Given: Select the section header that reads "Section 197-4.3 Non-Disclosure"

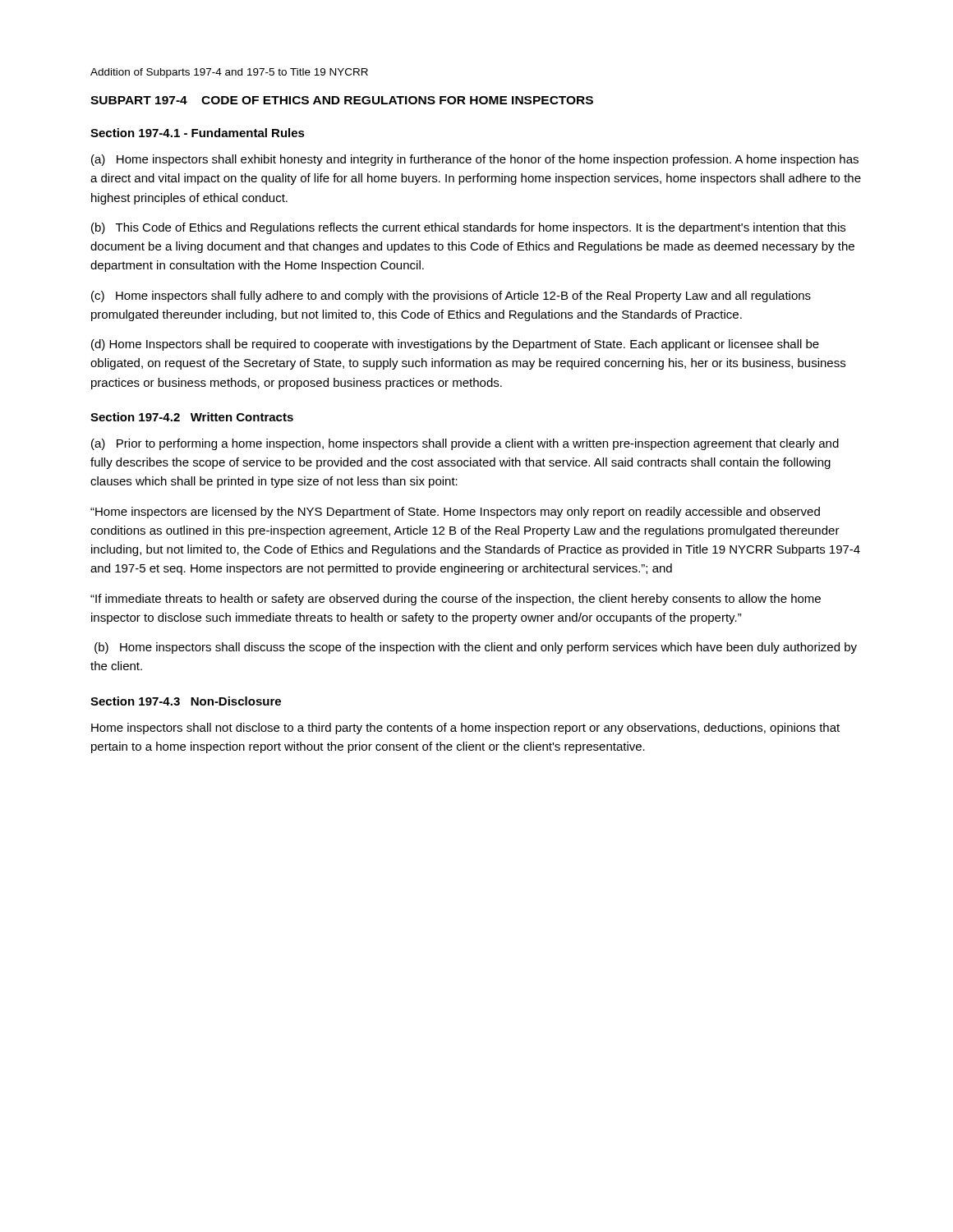Looking at the screenshot, I should click(x=186, y=701).
